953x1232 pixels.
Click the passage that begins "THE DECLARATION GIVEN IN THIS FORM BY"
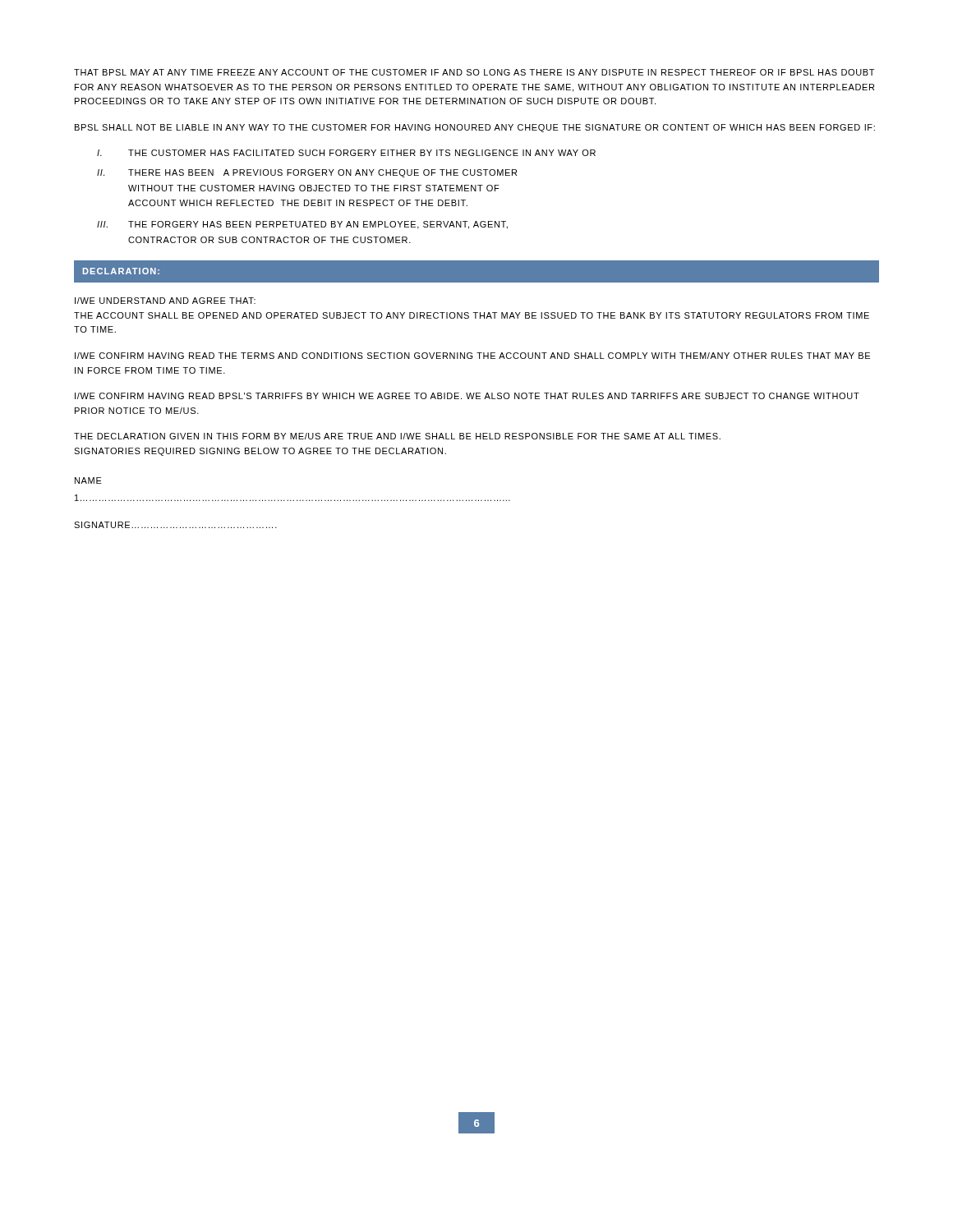pos(398,444)
